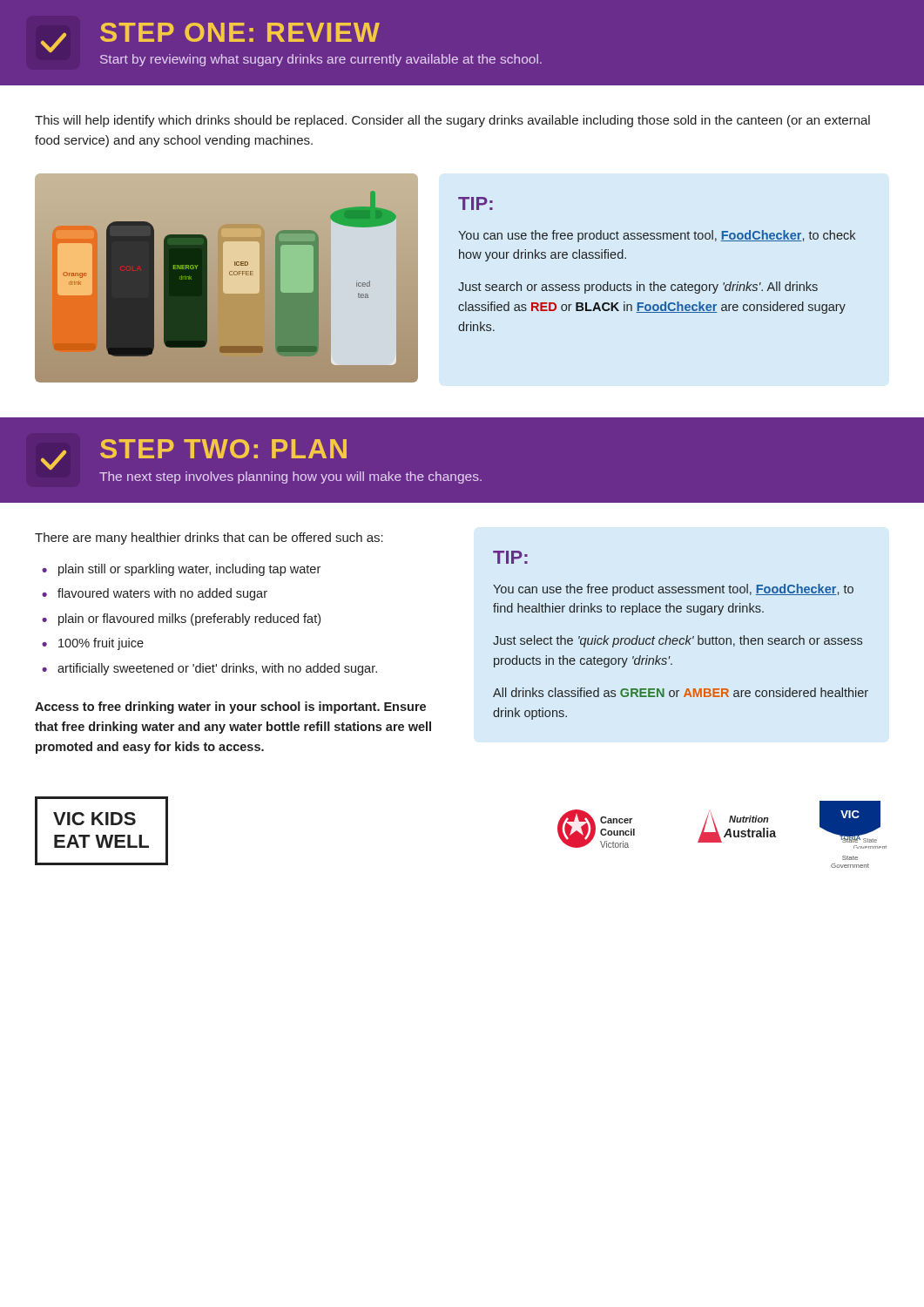Locate the photo

point(226,279)
